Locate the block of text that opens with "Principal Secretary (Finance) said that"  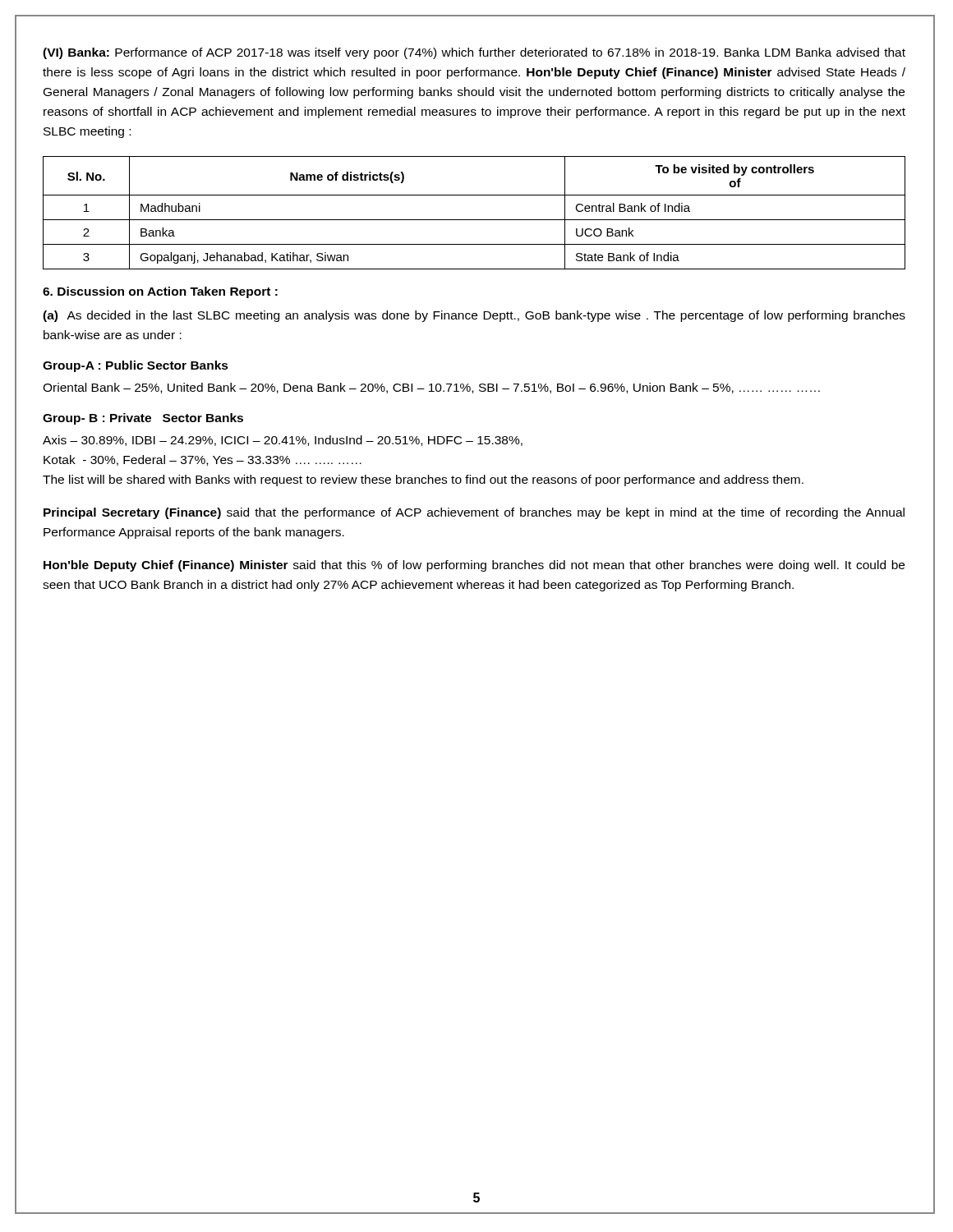474,522
